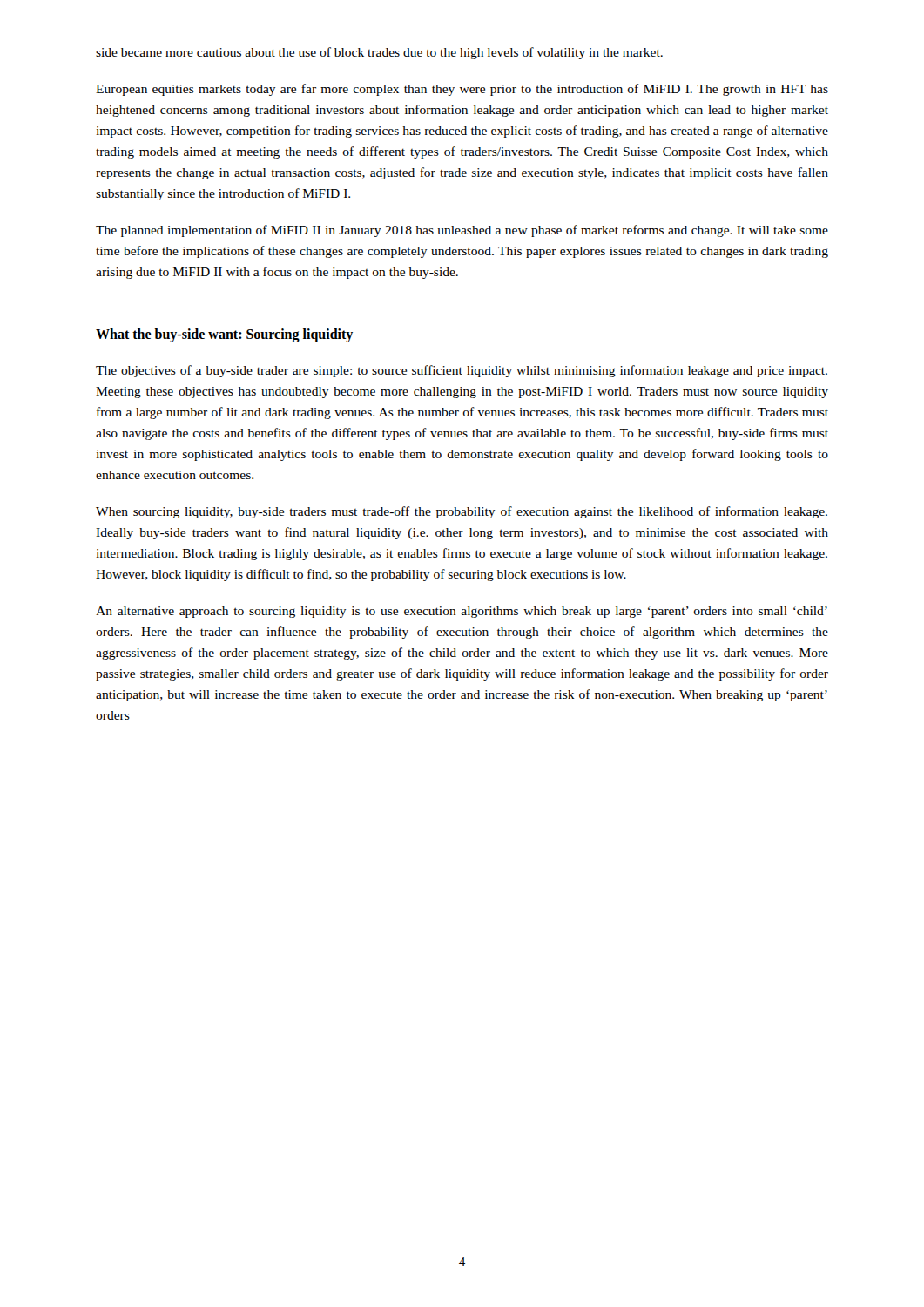Locate the text block with the text "side became more cautious about the use of"

click(380, 52)
